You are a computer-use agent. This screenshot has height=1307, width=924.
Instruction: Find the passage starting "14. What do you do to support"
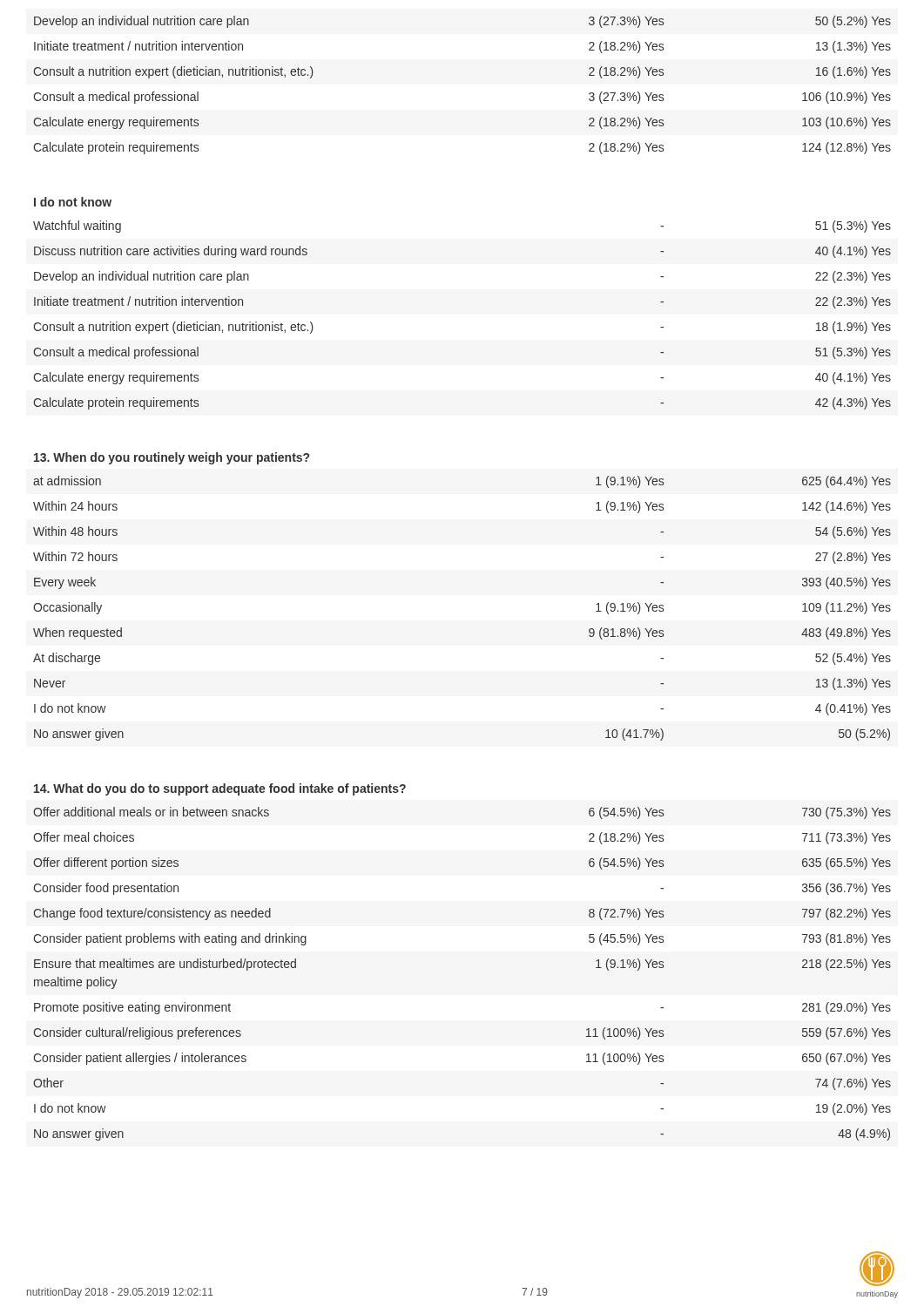[220, 789]
